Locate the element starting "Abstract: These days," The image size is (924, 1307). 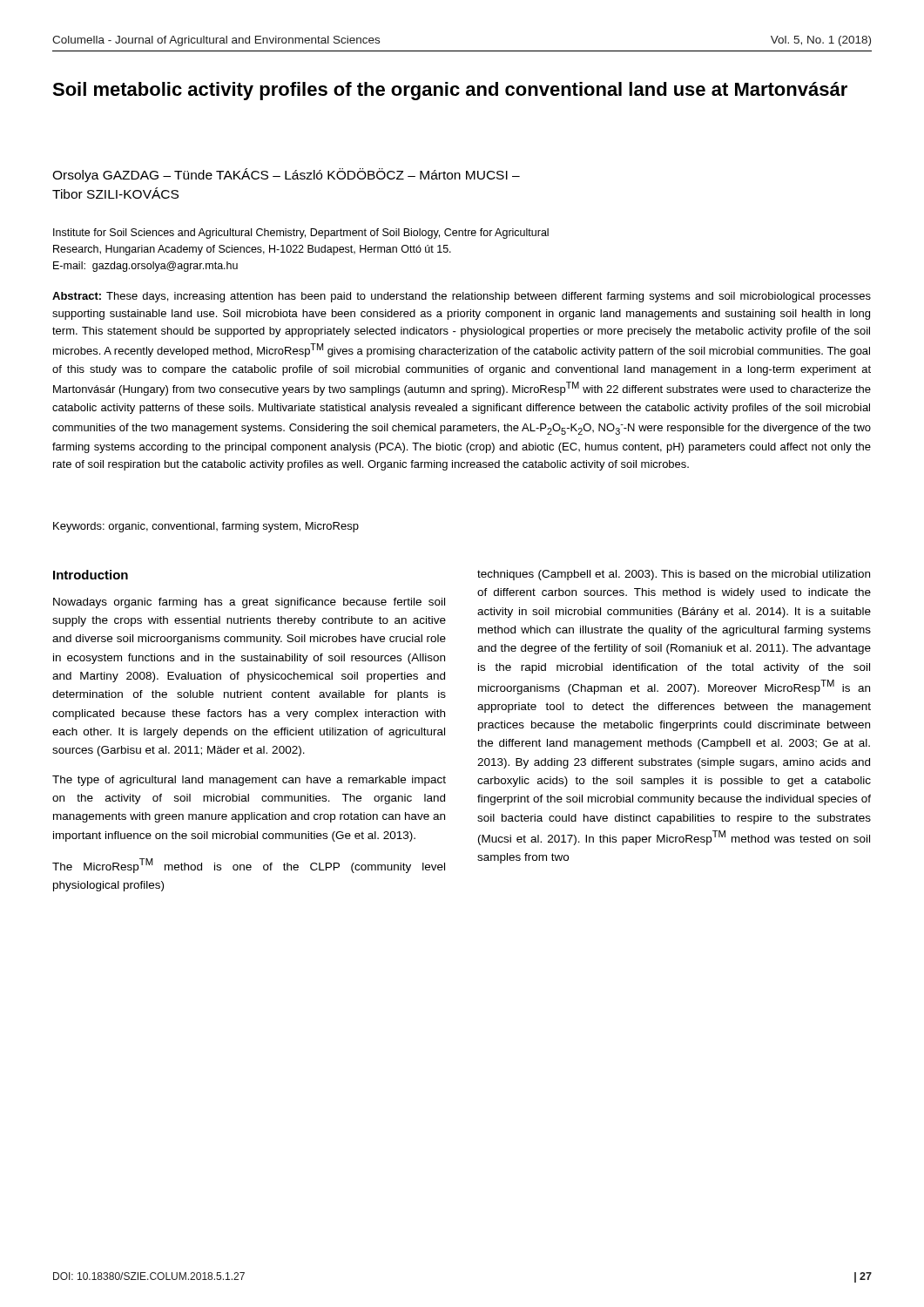462,381
